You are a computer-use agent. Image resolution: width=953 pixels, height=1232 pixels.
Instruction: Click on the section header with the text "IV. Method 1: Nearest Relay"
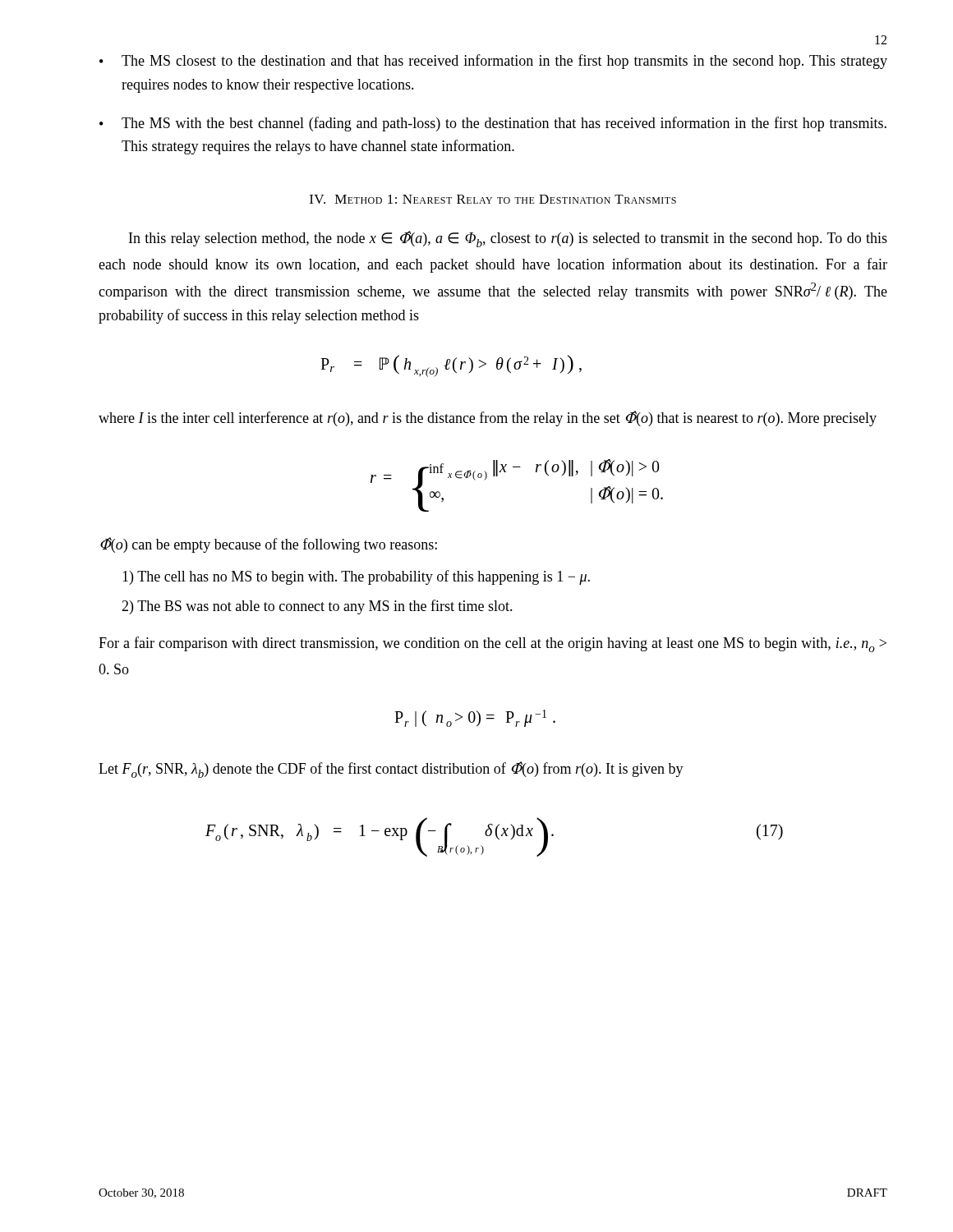tap(493, 199)
